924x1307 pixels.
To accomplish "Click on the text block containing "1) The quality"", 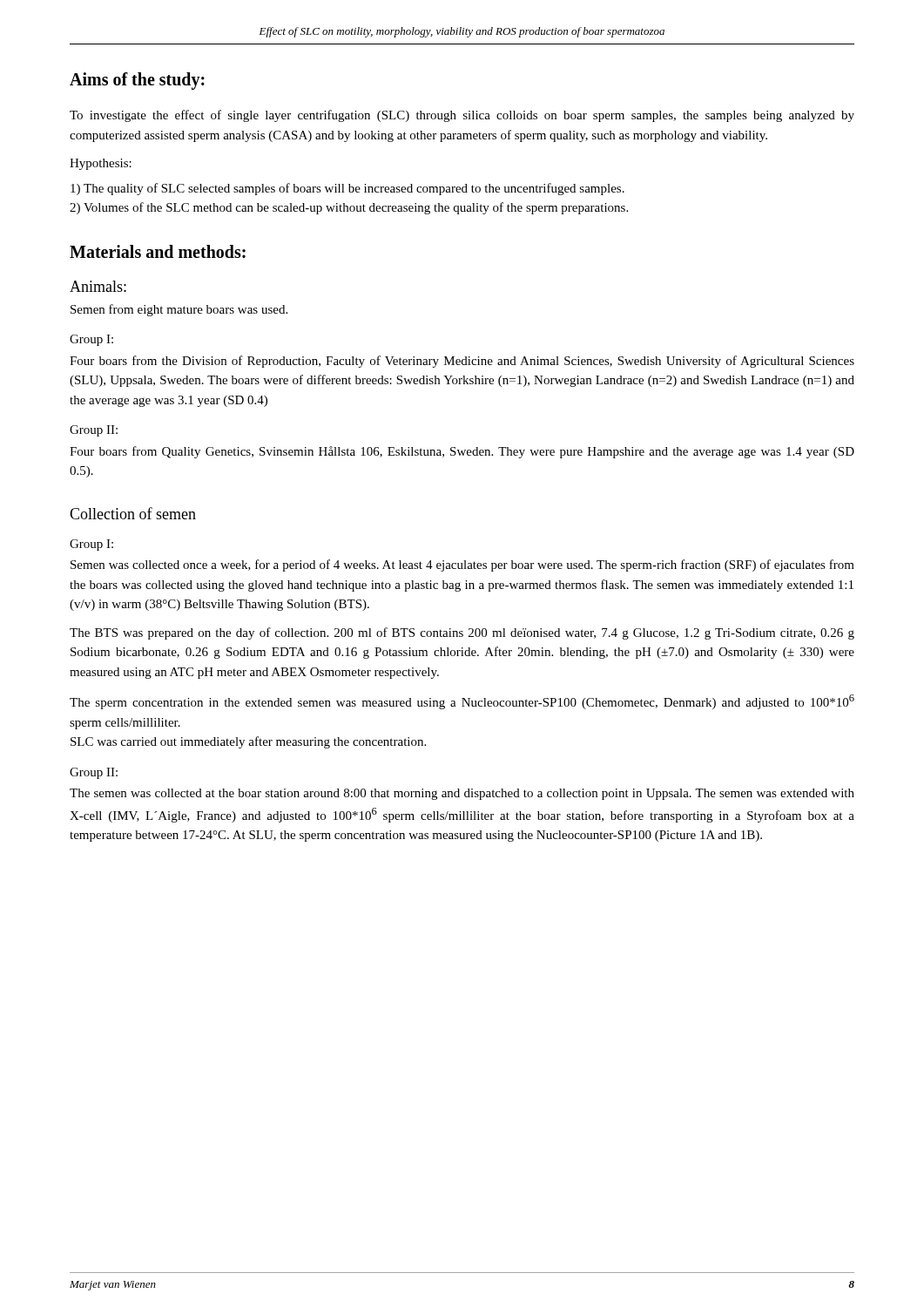I will 462,198.
